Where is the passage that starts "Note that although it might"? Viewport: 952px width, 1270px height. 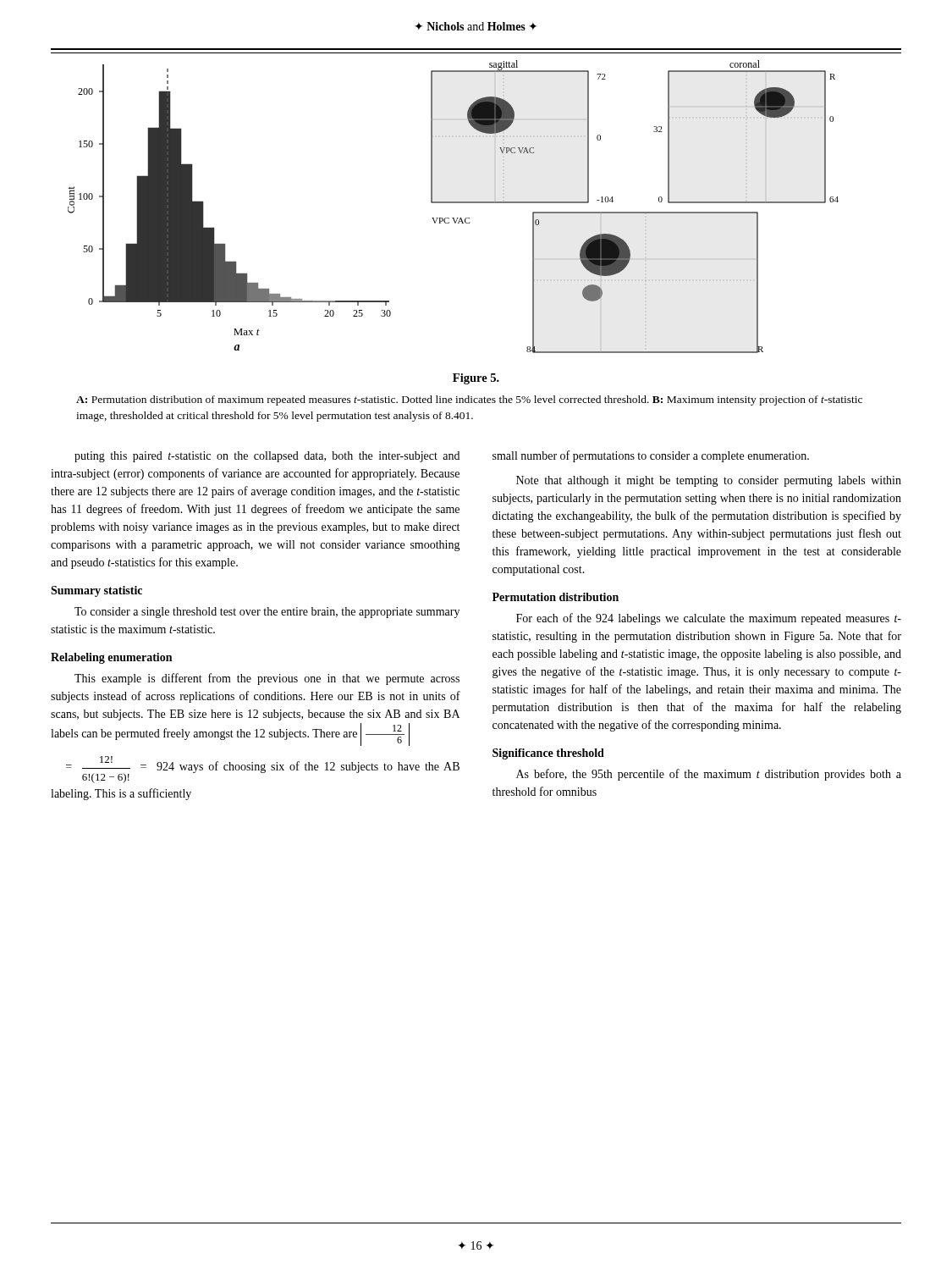pyautogui.click(x=697, y=525)
